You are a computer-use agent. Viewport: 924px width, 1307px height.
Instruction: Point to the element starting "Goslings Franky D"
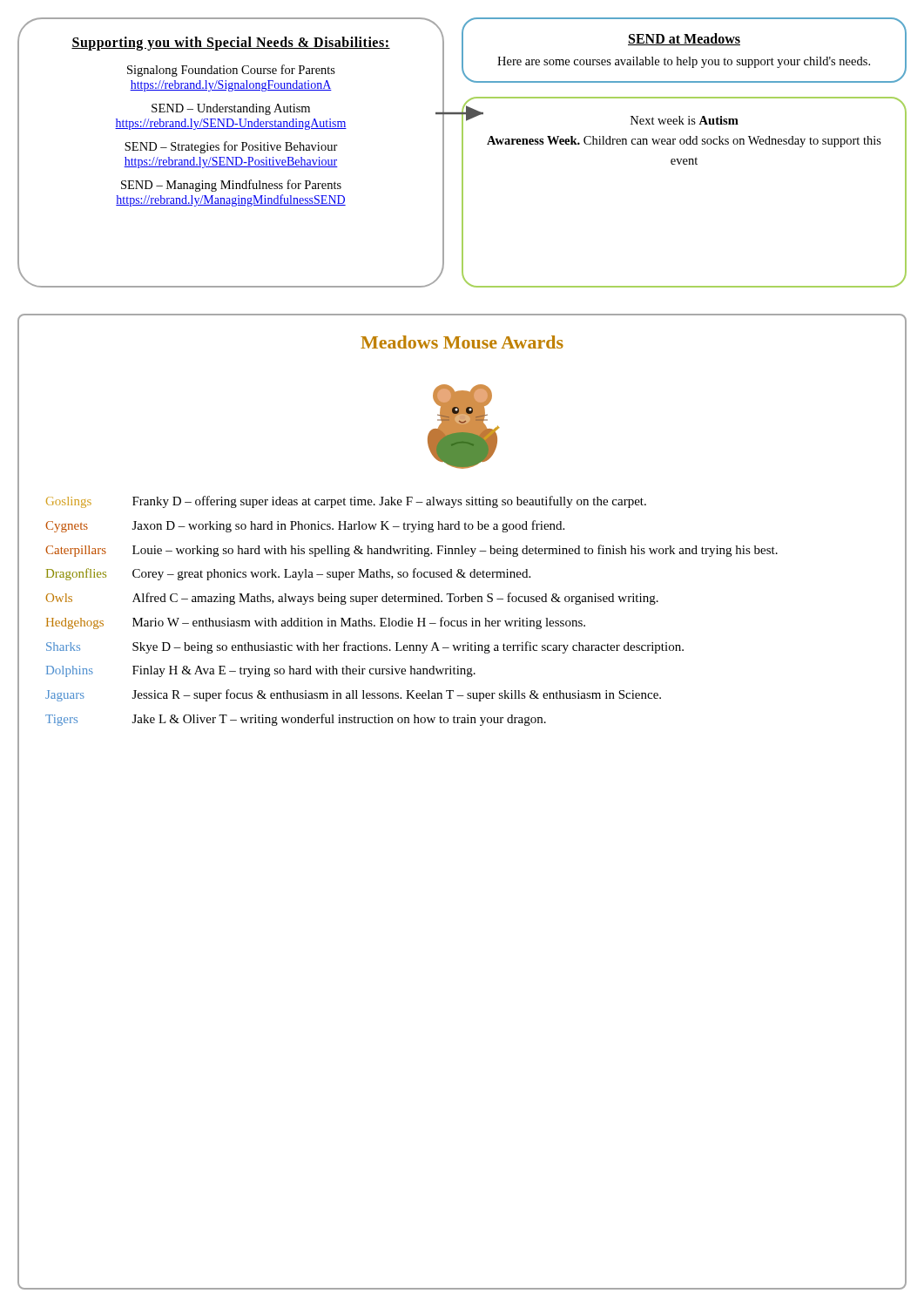click(462, 502)
